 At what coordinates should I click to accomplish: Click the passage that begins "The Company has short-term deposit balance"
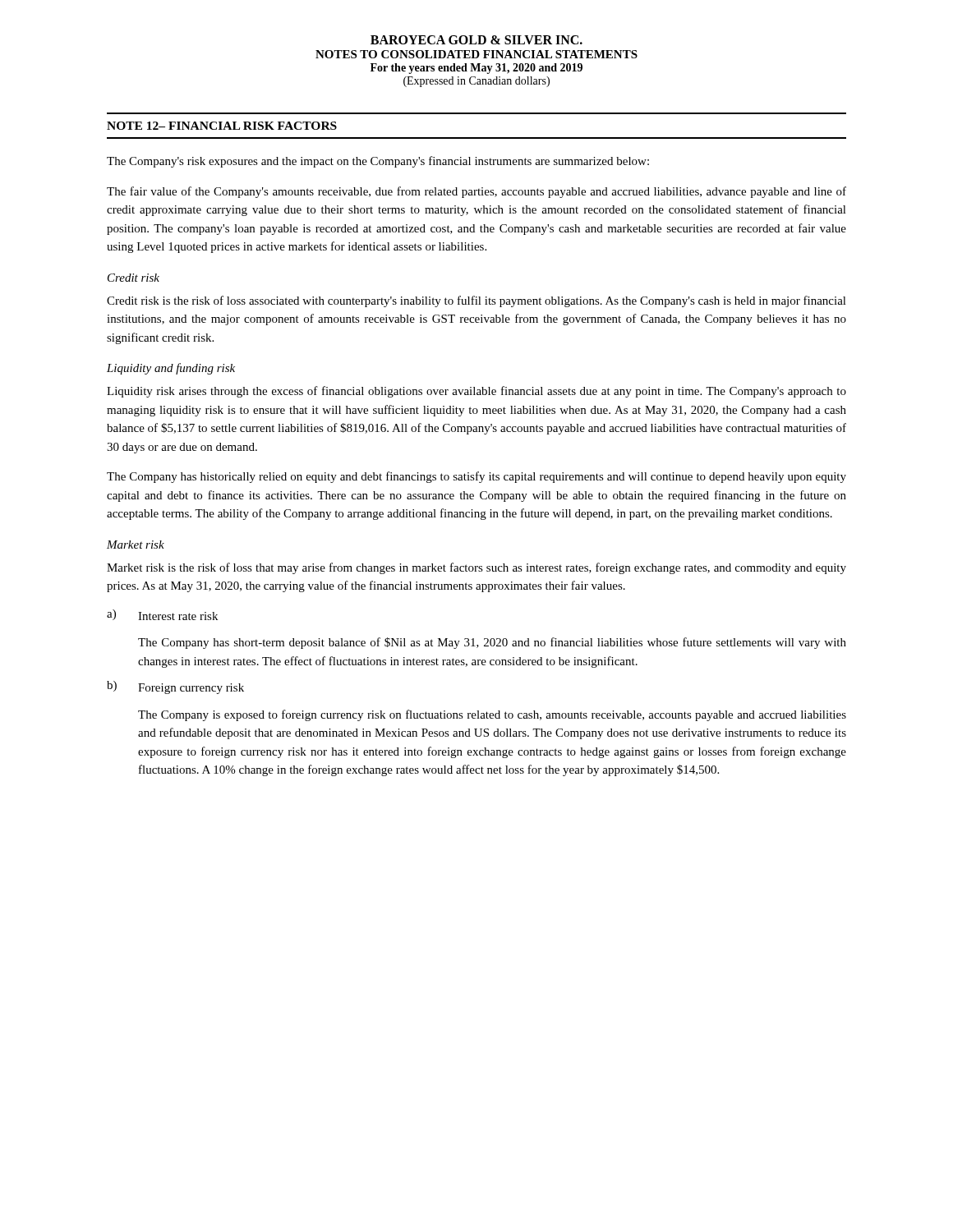(492, 652)
